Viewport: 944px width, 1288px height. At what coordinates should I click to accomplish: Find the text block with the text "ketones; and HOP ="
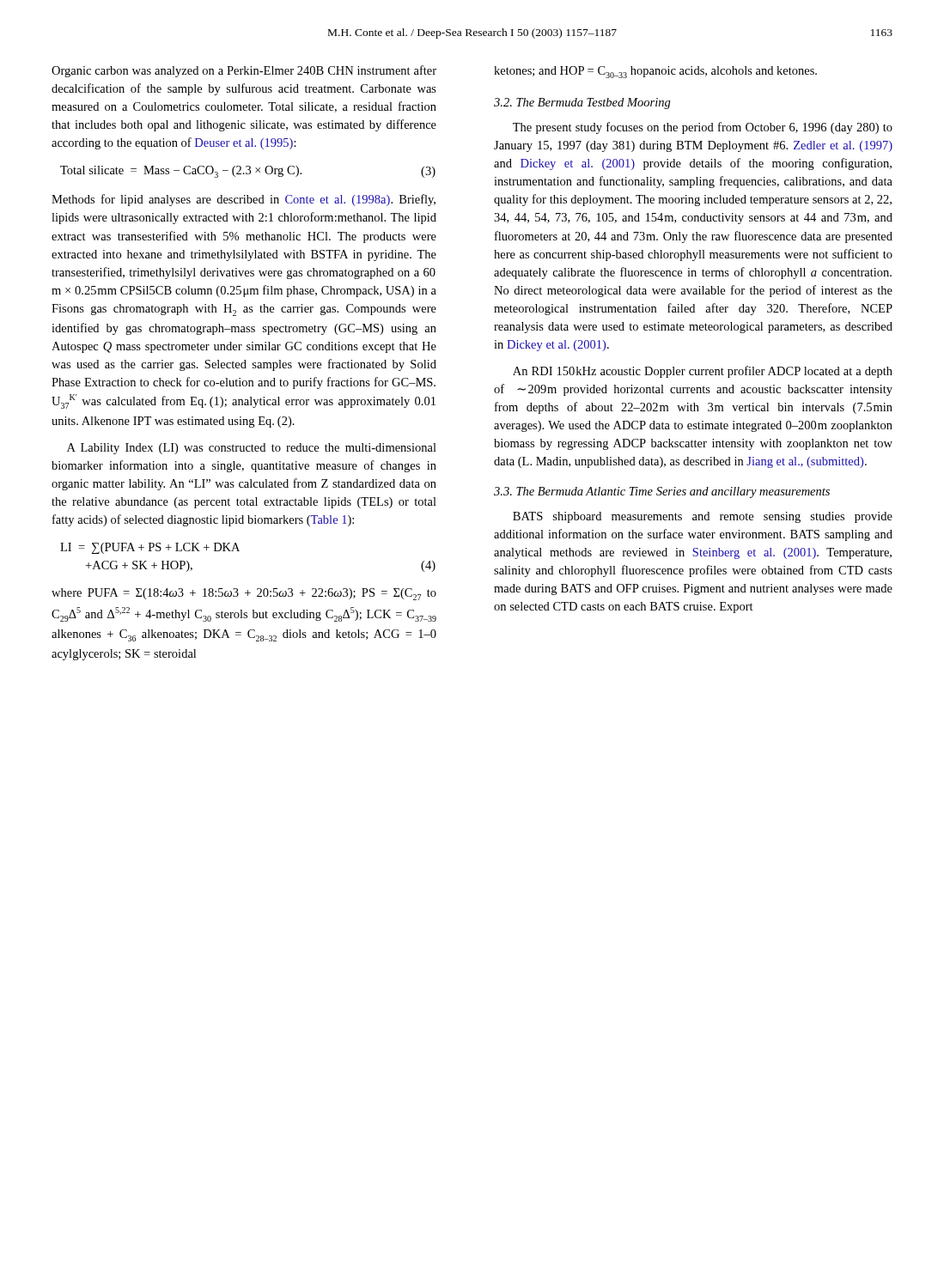click(656, 72)
